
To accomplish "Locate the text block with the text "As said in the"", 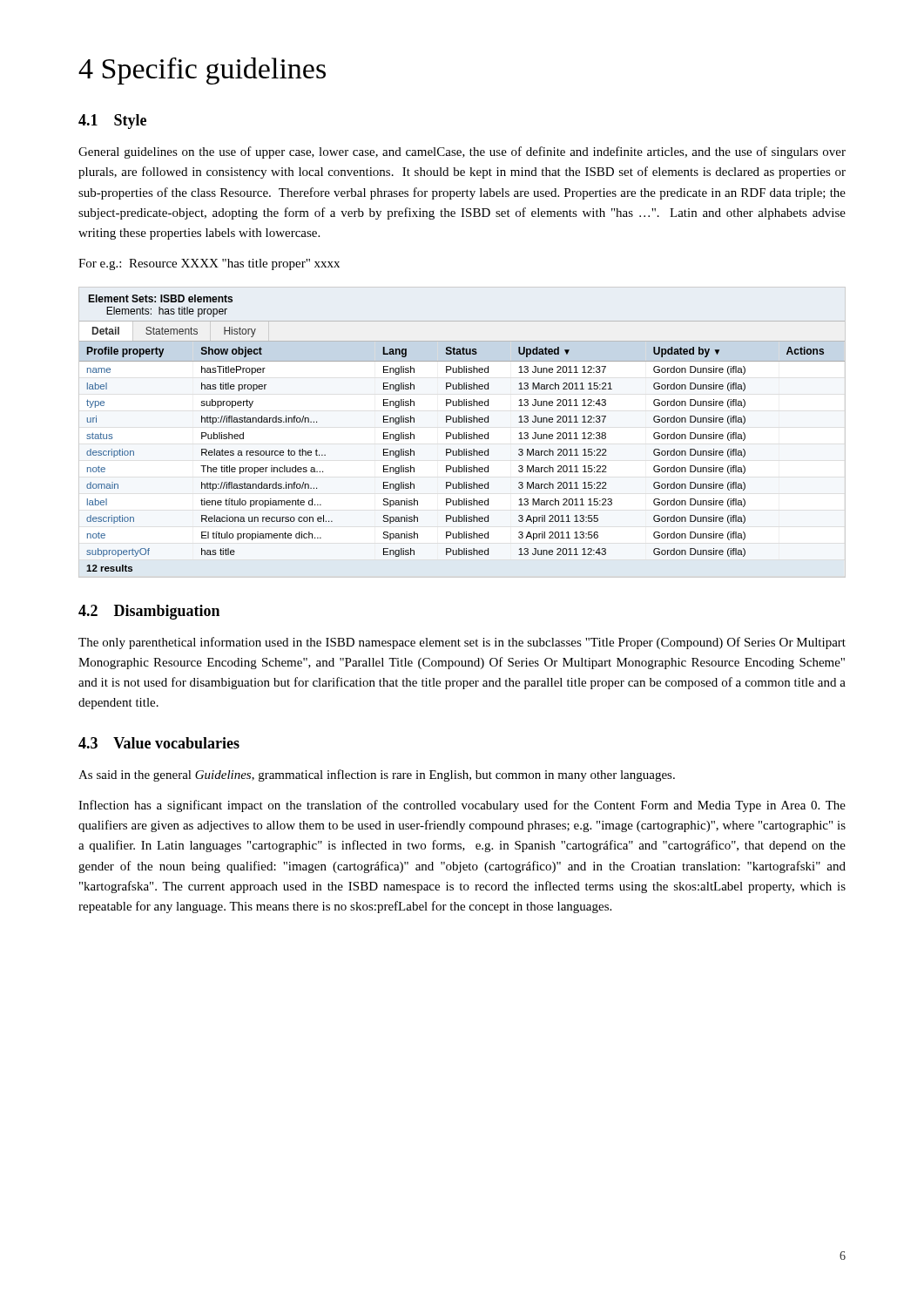I will click(462, 775).
